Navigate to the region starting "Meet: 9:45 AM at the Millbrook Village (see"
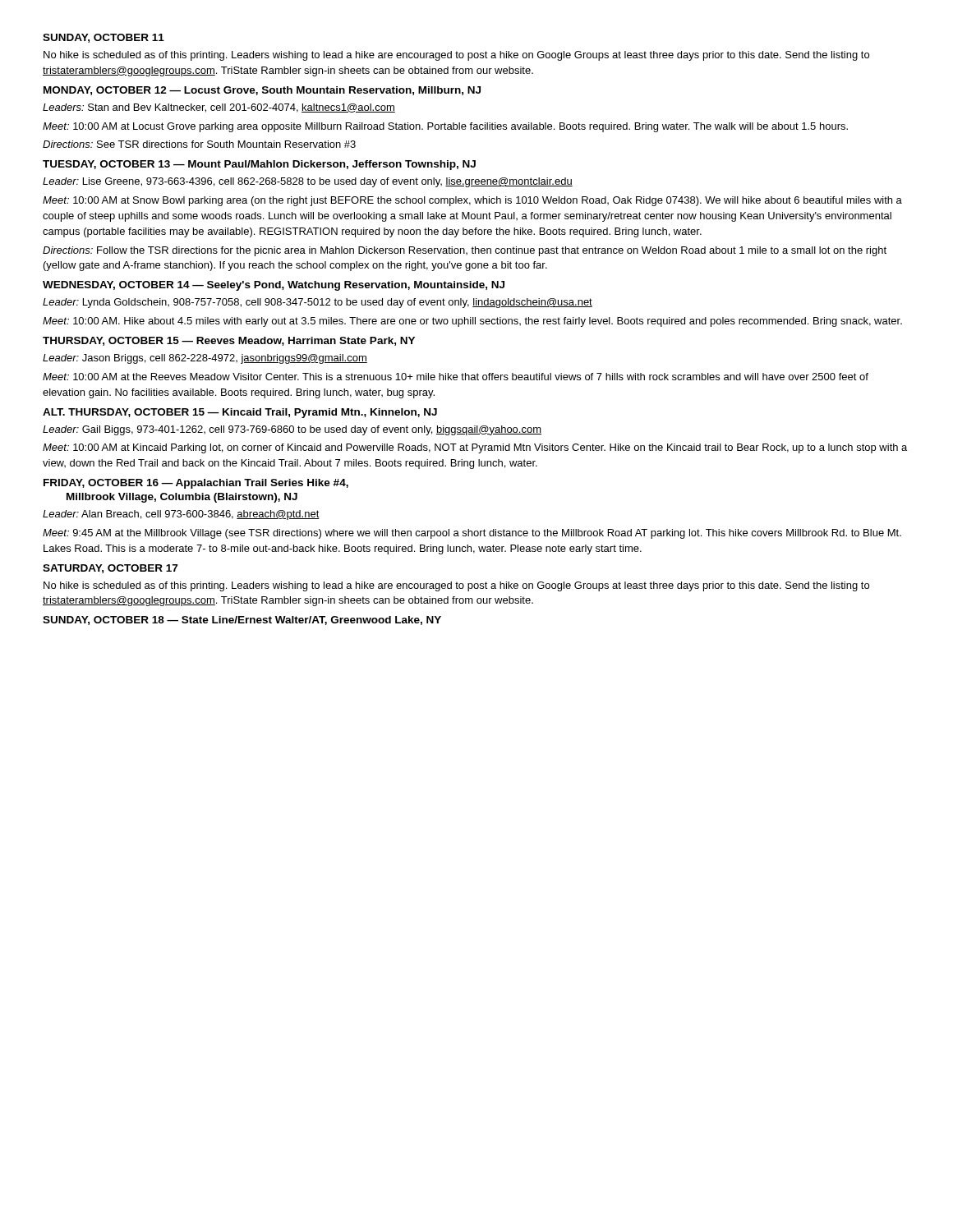Image resolution: width=953 pixels, height=1232 pixels. [472, 540]
